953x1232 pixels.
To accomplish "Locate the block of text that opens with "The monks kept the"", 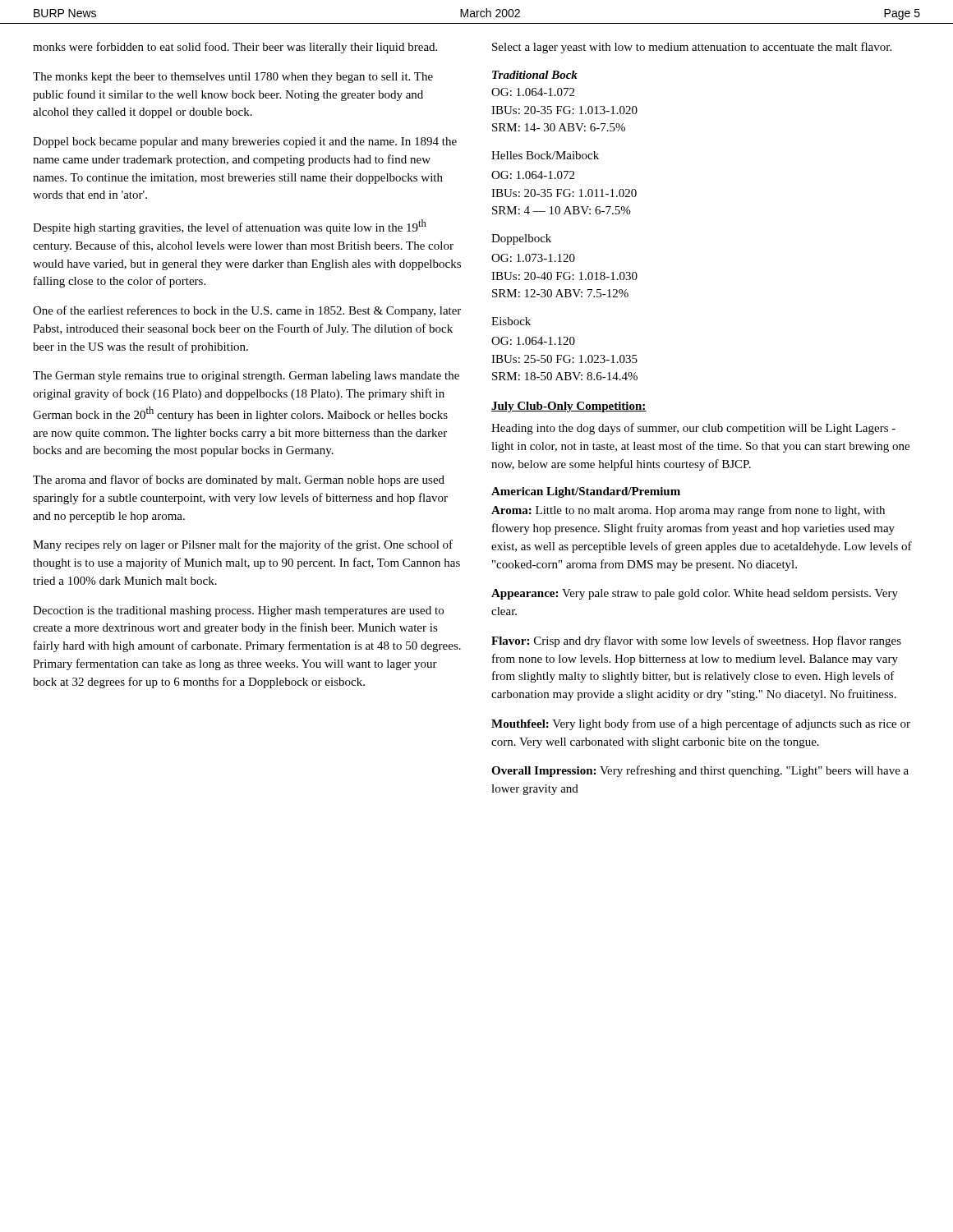I will 233,94.
